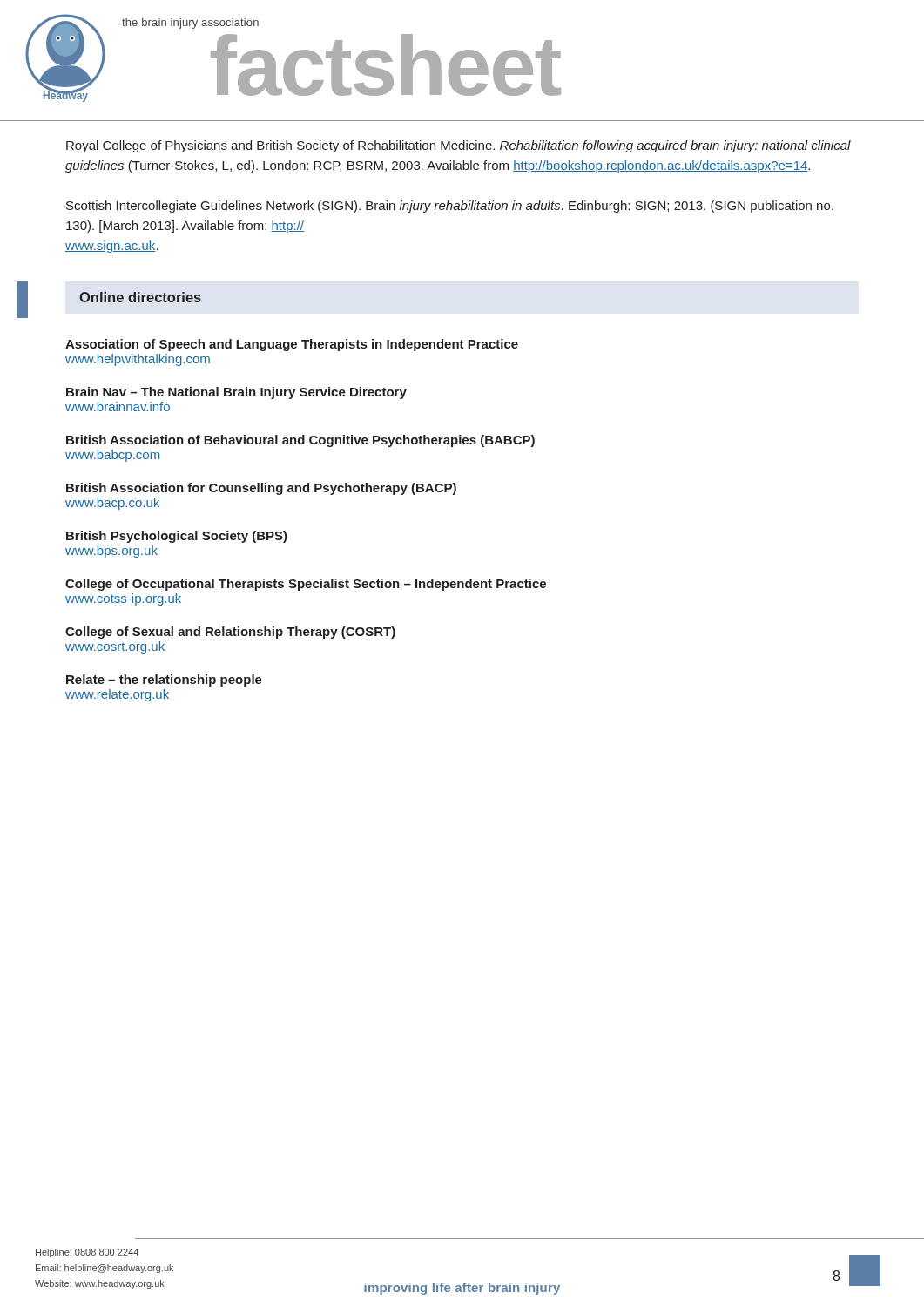Where does it say "Online directories"?
Image resolution: width=924 pixels, height=1307 pixels.
pyautogui.click(x=140, y=297)
